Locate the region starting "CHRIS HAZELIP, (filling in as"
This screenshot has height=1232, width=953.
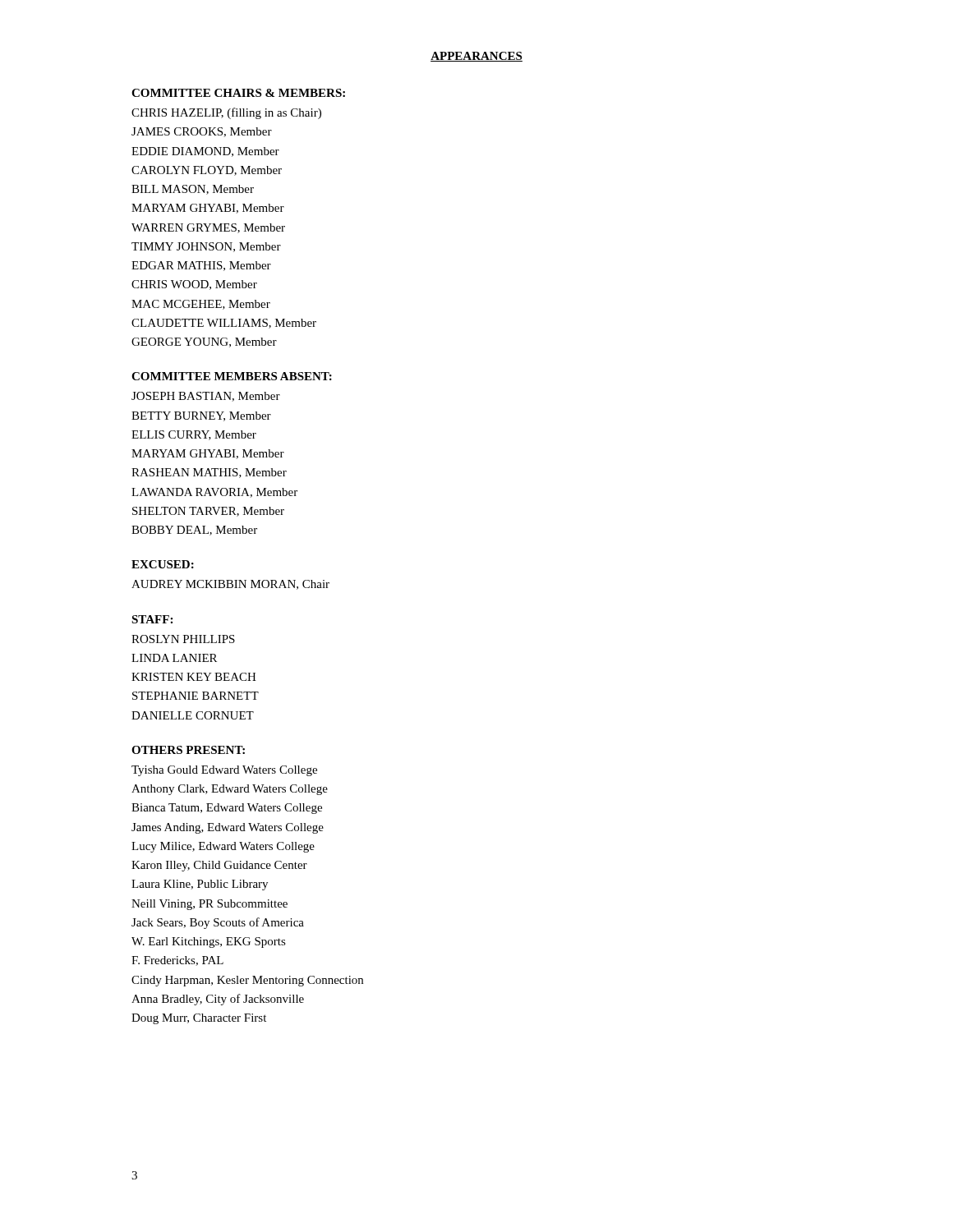227,227
